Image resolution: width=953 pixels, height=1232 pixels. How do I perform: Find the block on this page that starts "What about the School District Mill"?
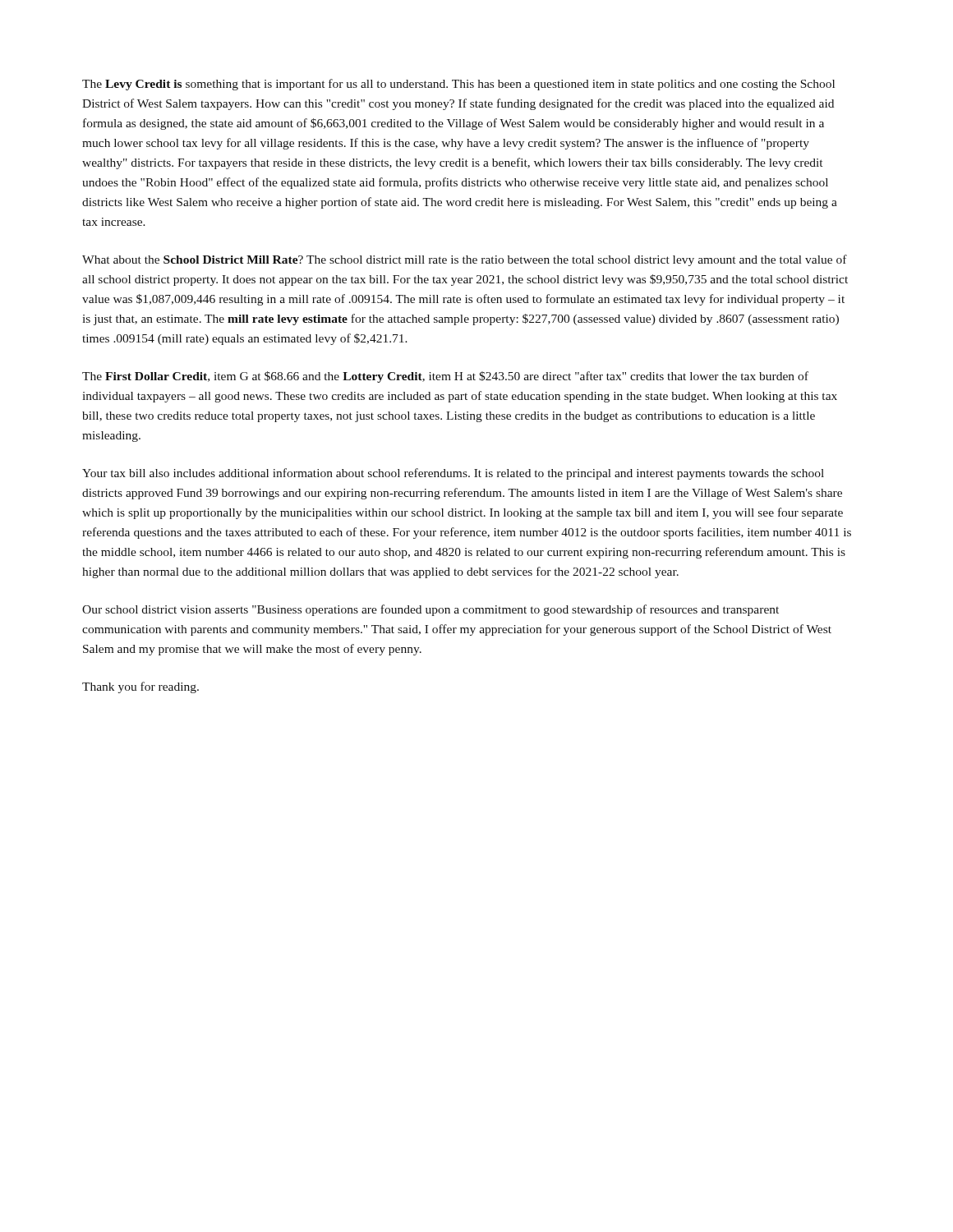pos(465,299)
